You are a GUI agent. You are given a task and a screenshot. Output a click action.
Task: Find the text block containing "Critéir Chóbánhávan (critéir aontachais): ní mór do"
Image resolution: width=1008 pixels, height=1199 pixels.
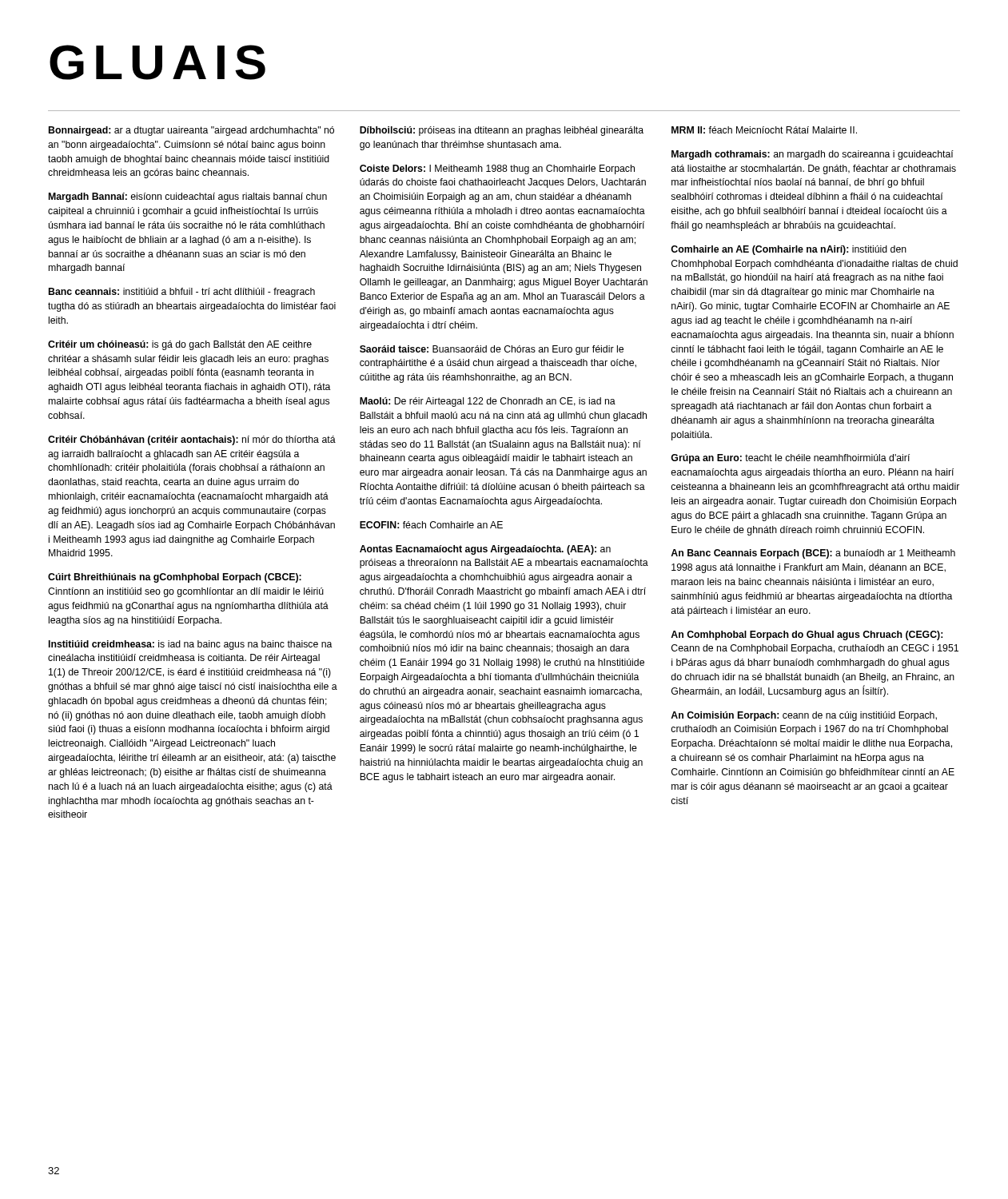tap(192, 496)
